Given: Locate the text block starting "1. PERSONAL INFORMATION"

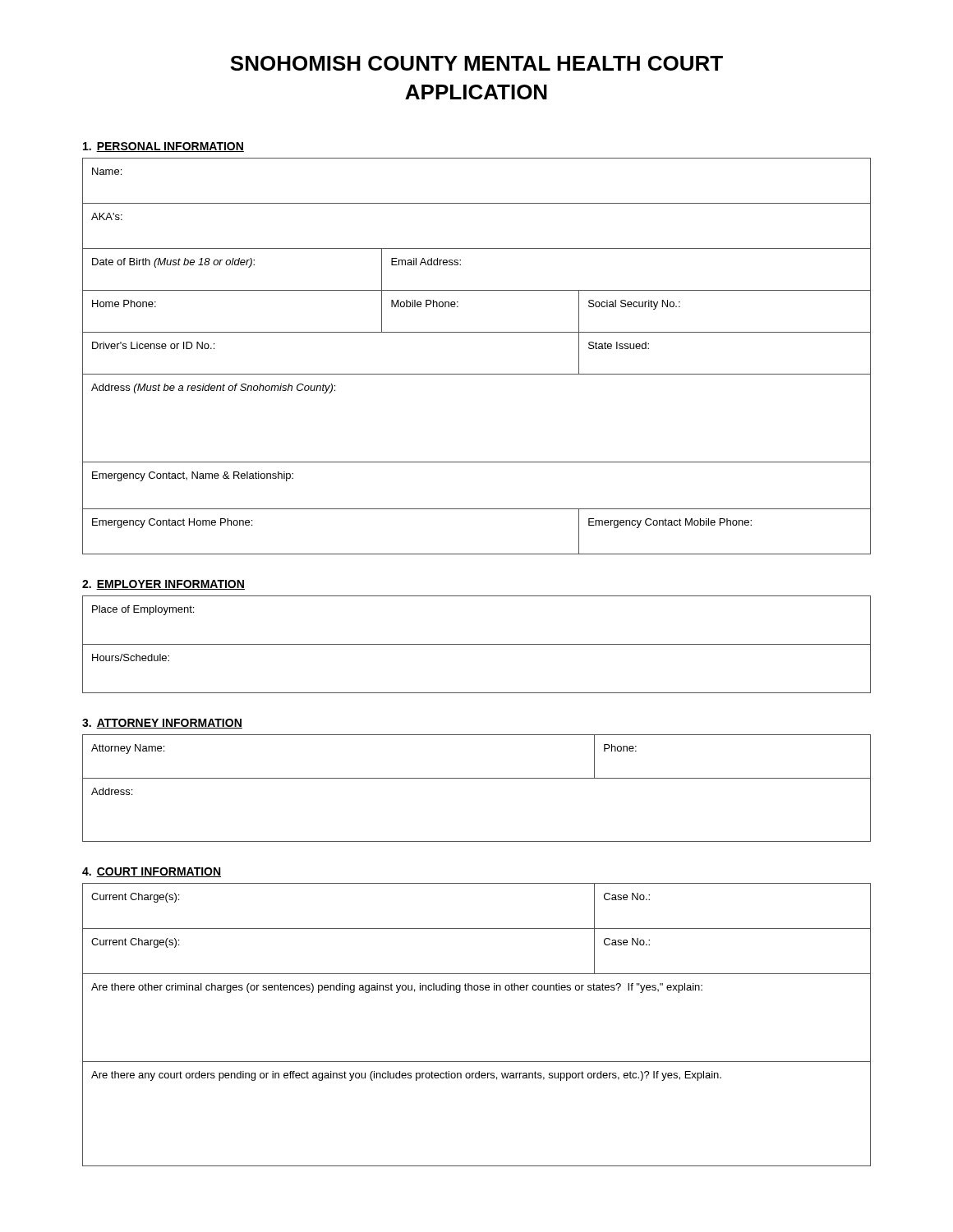Looking at the screenshot, I should 163,146.
